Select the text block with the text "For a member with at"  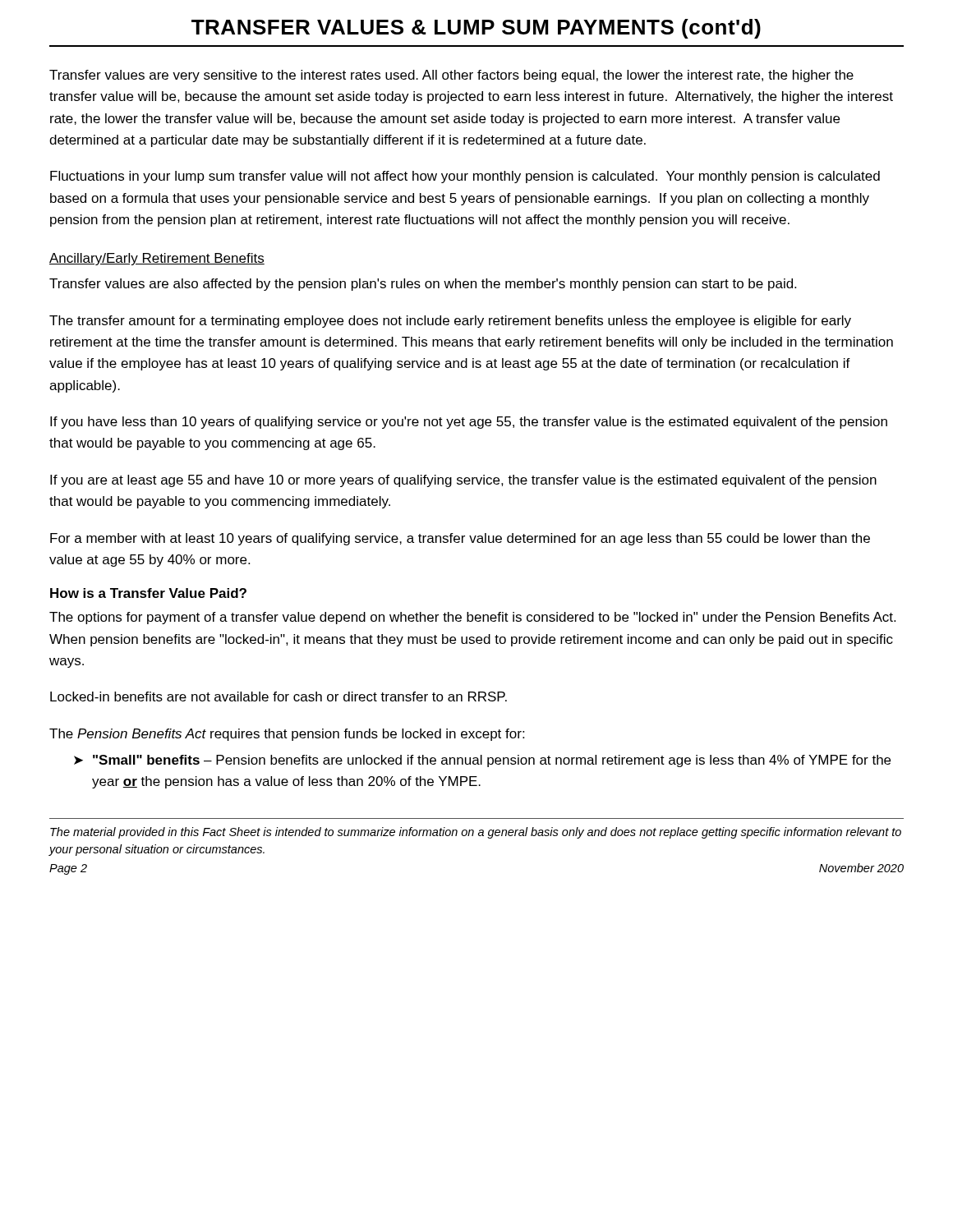[x=460, y=549]
